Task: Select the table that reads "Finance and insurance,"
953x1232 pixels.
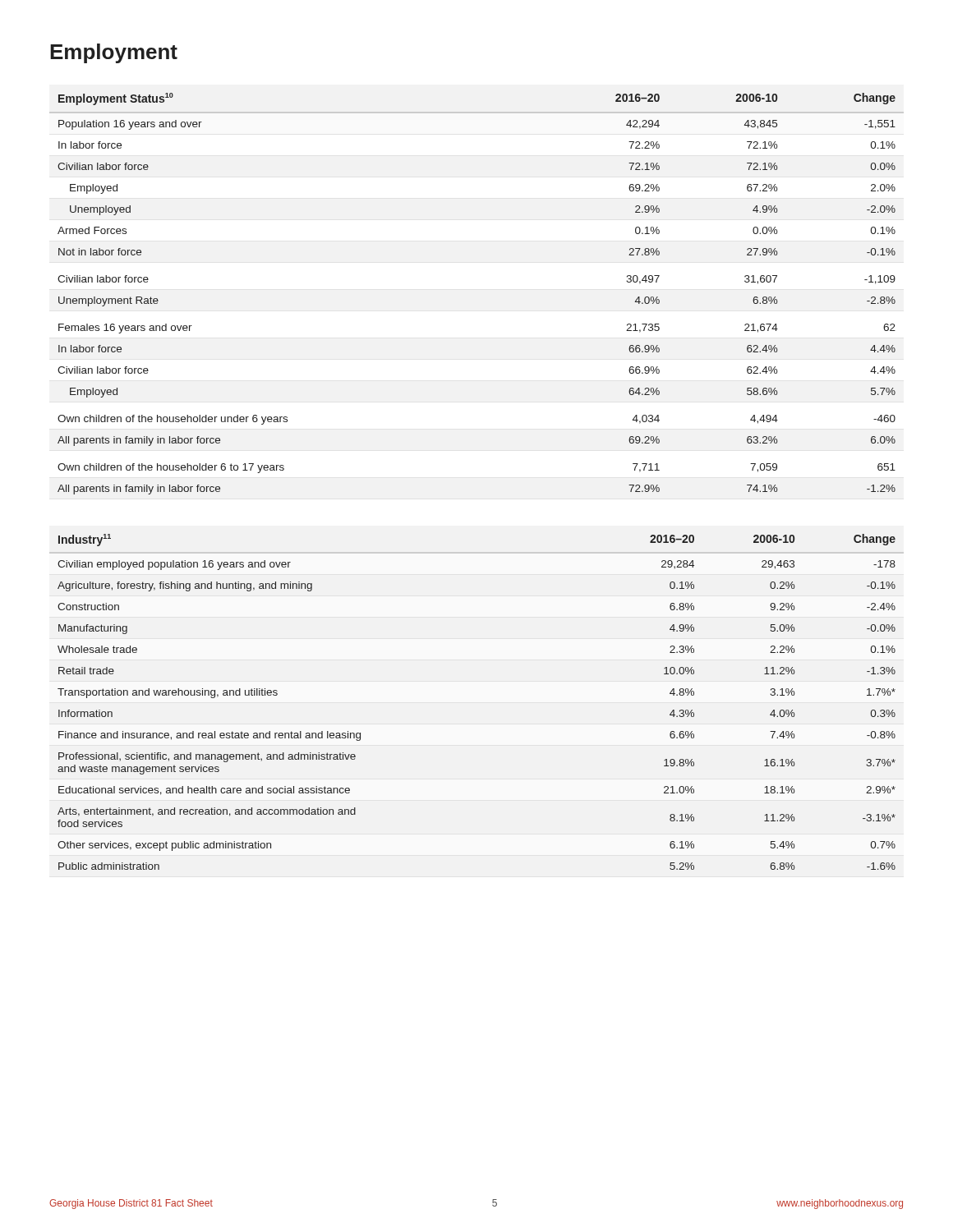Action: point(476,701)
